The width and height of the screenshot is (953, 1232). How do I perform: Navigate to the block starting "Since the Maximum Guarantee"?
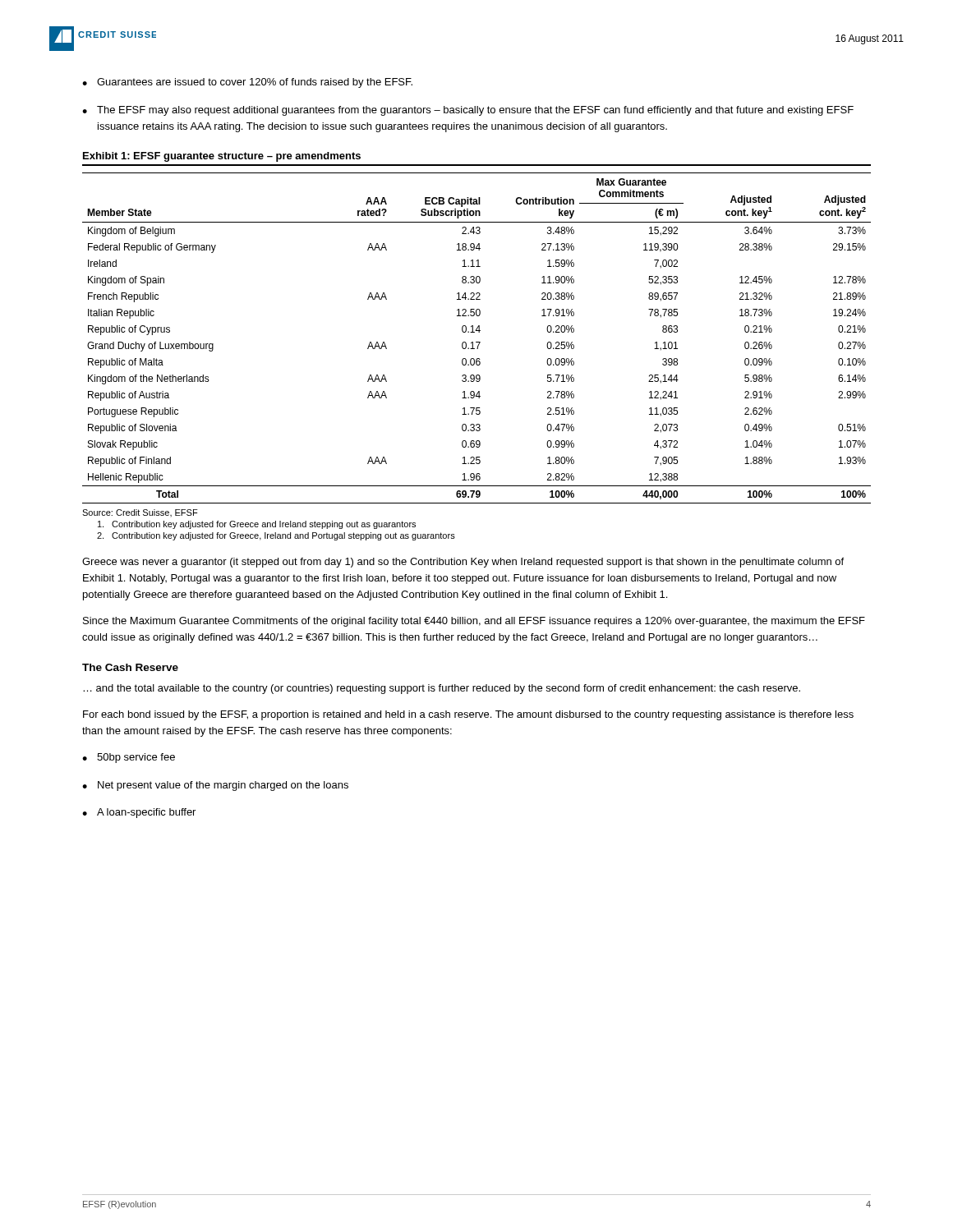[x=474, y=629]
